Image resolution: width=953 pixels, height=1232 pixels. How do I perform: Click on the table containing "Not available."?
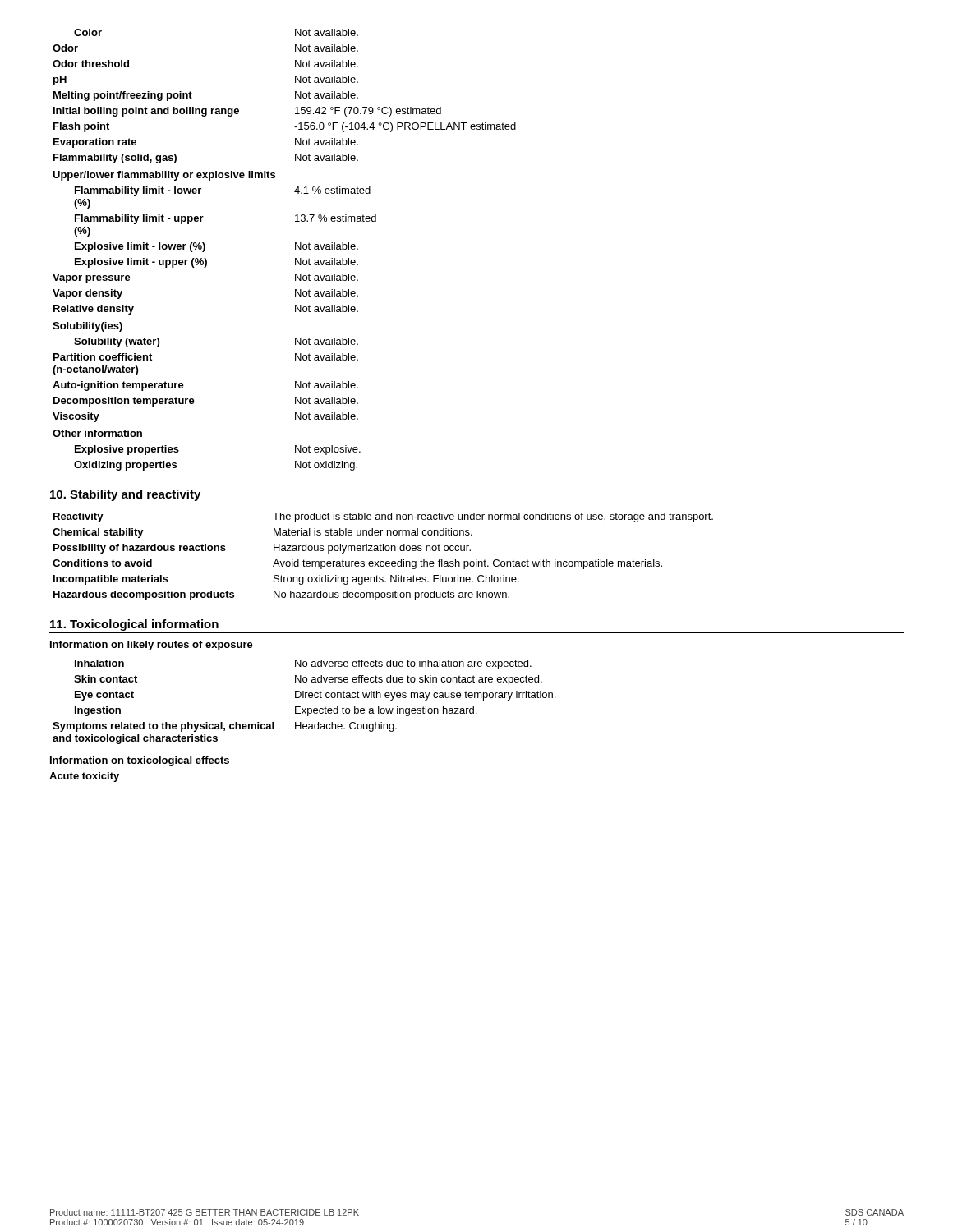click(476, 248)
